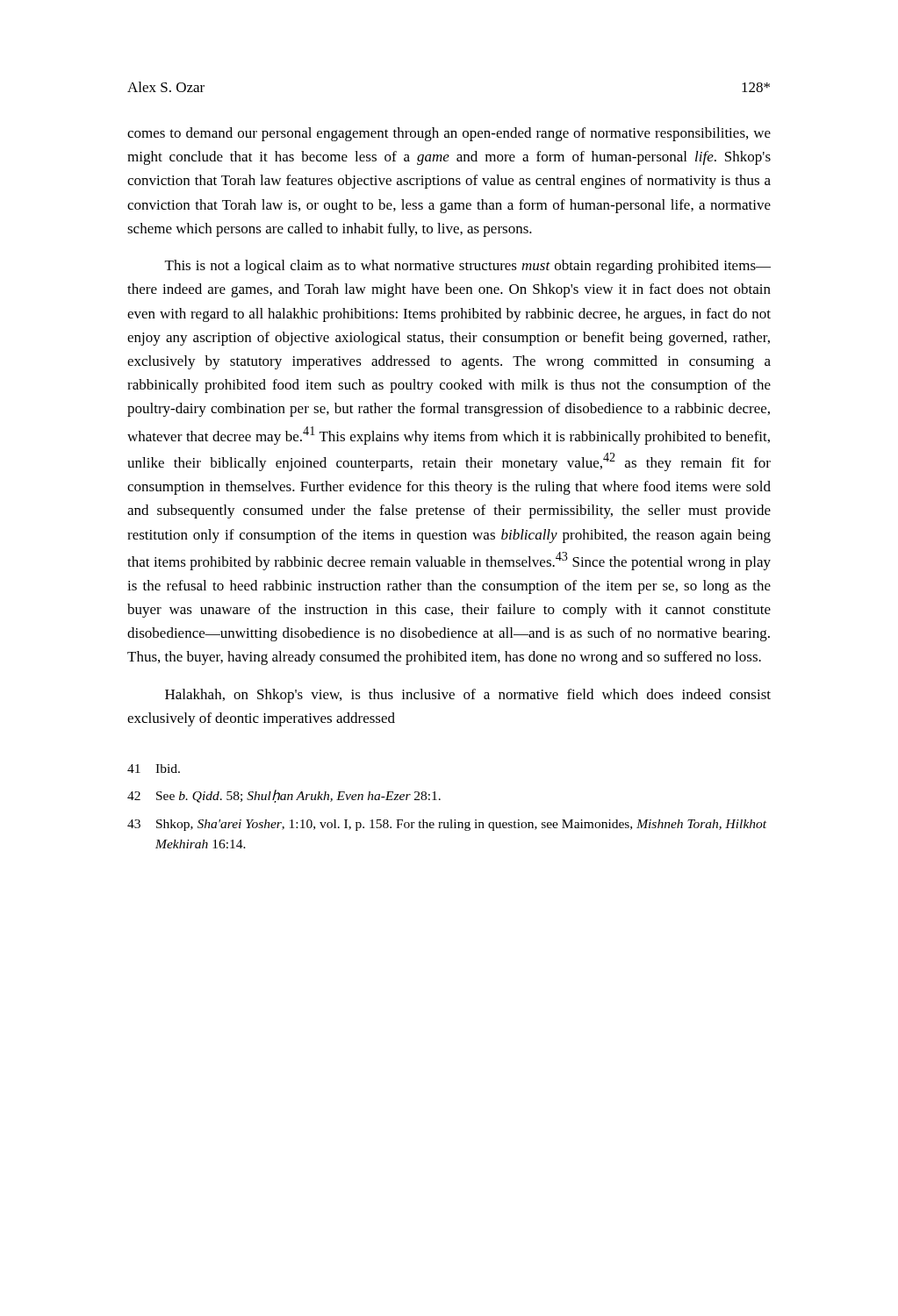Find the text block that reads "Halakhah, on Shkop's view, is"
The image size is (898, 1316).
[x=449, y=706]
